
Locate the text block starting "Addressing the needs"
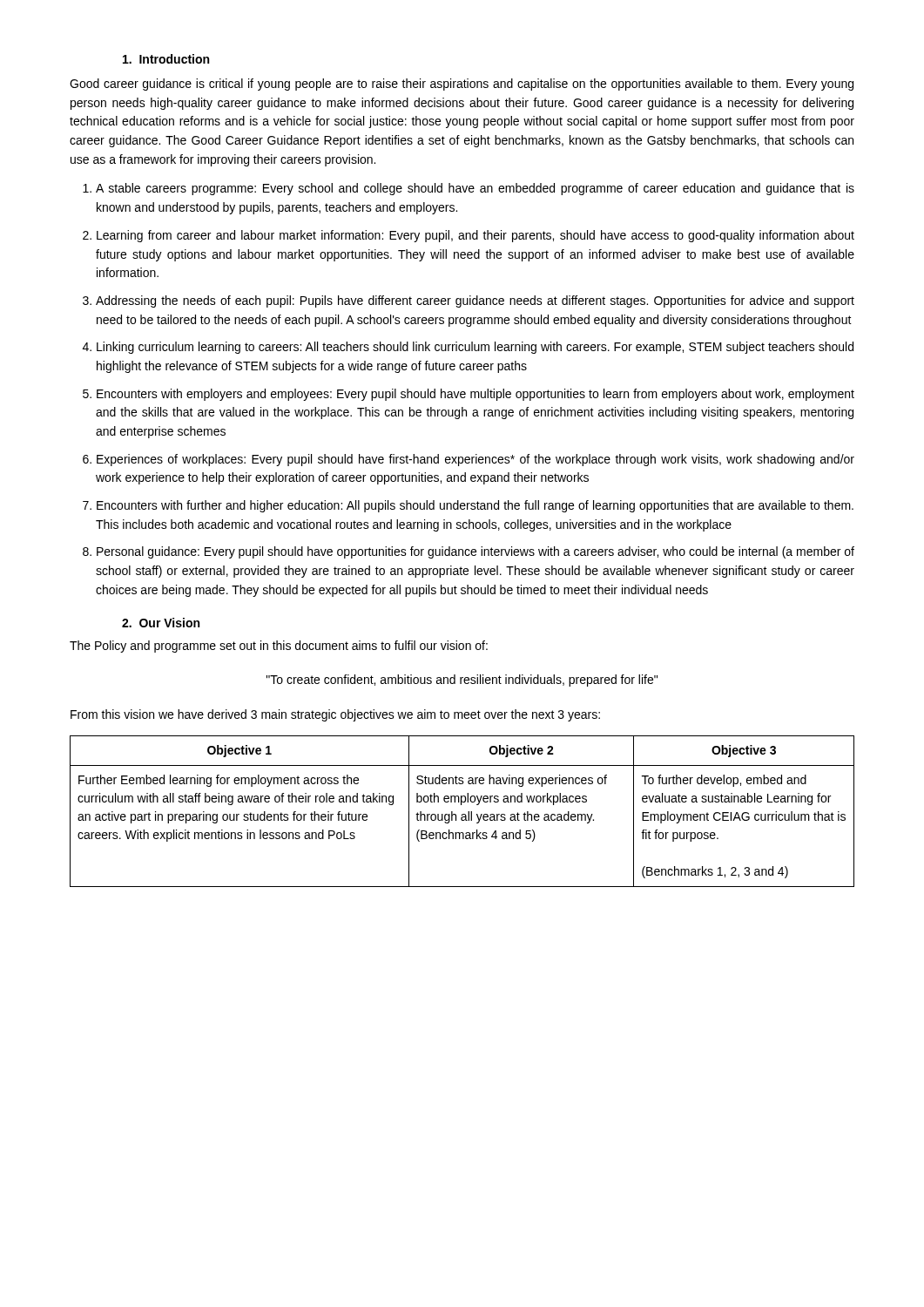(x=475, y=310)
